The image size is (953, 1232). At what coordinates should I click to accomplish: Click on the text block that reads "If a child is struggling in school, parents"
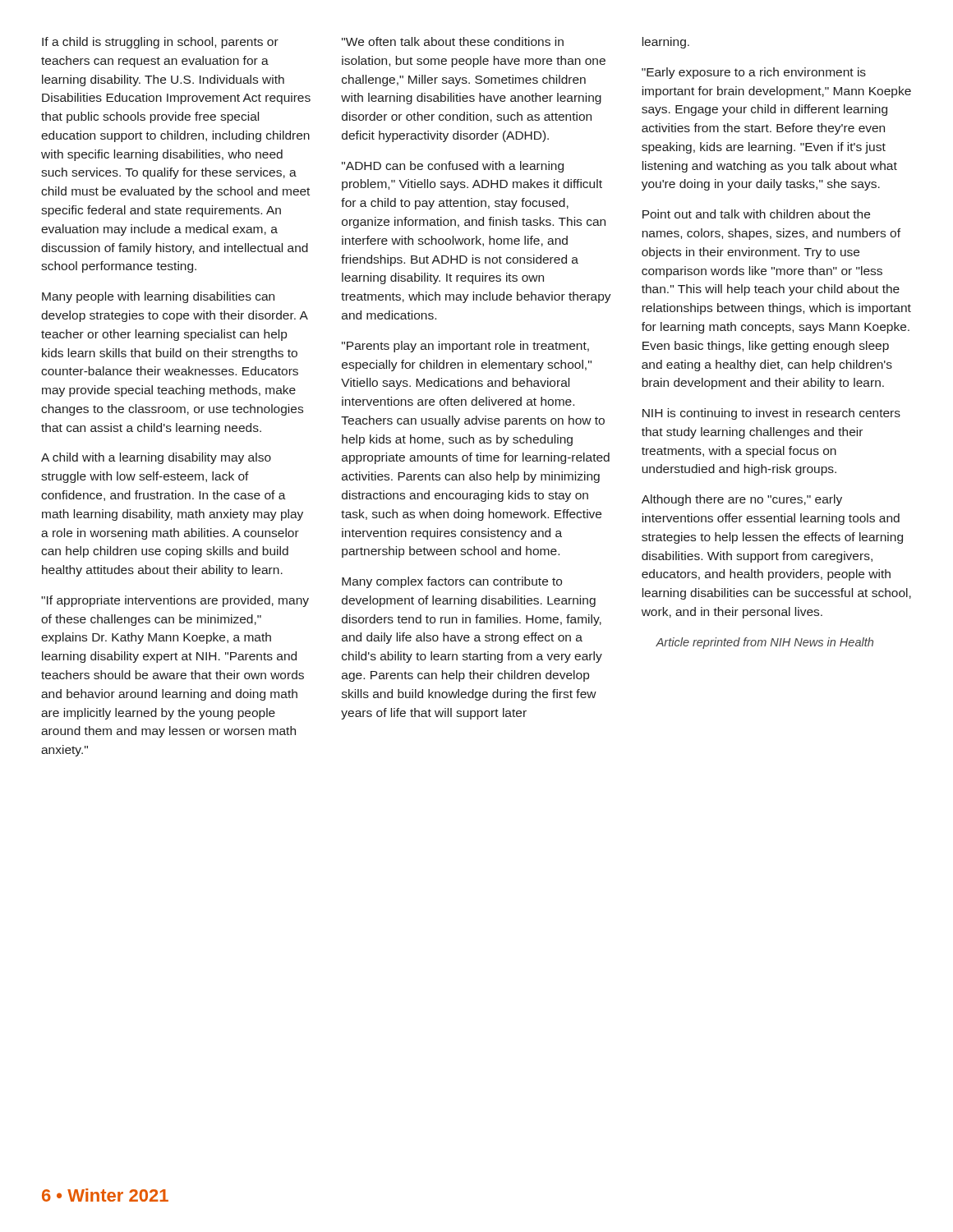[x=176, y=154]
